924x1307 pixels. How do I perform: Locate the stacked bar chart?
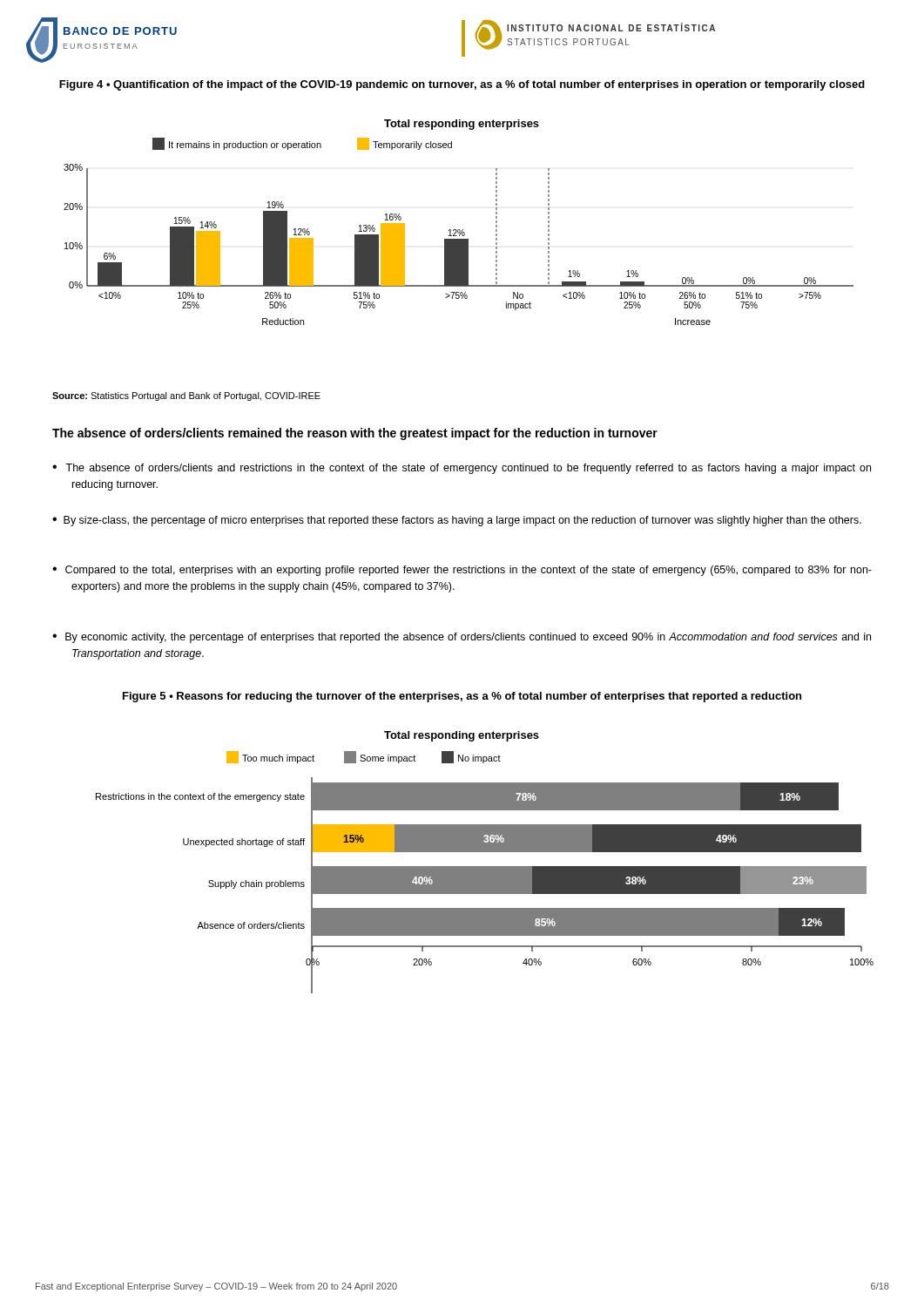tap(462, 884)
